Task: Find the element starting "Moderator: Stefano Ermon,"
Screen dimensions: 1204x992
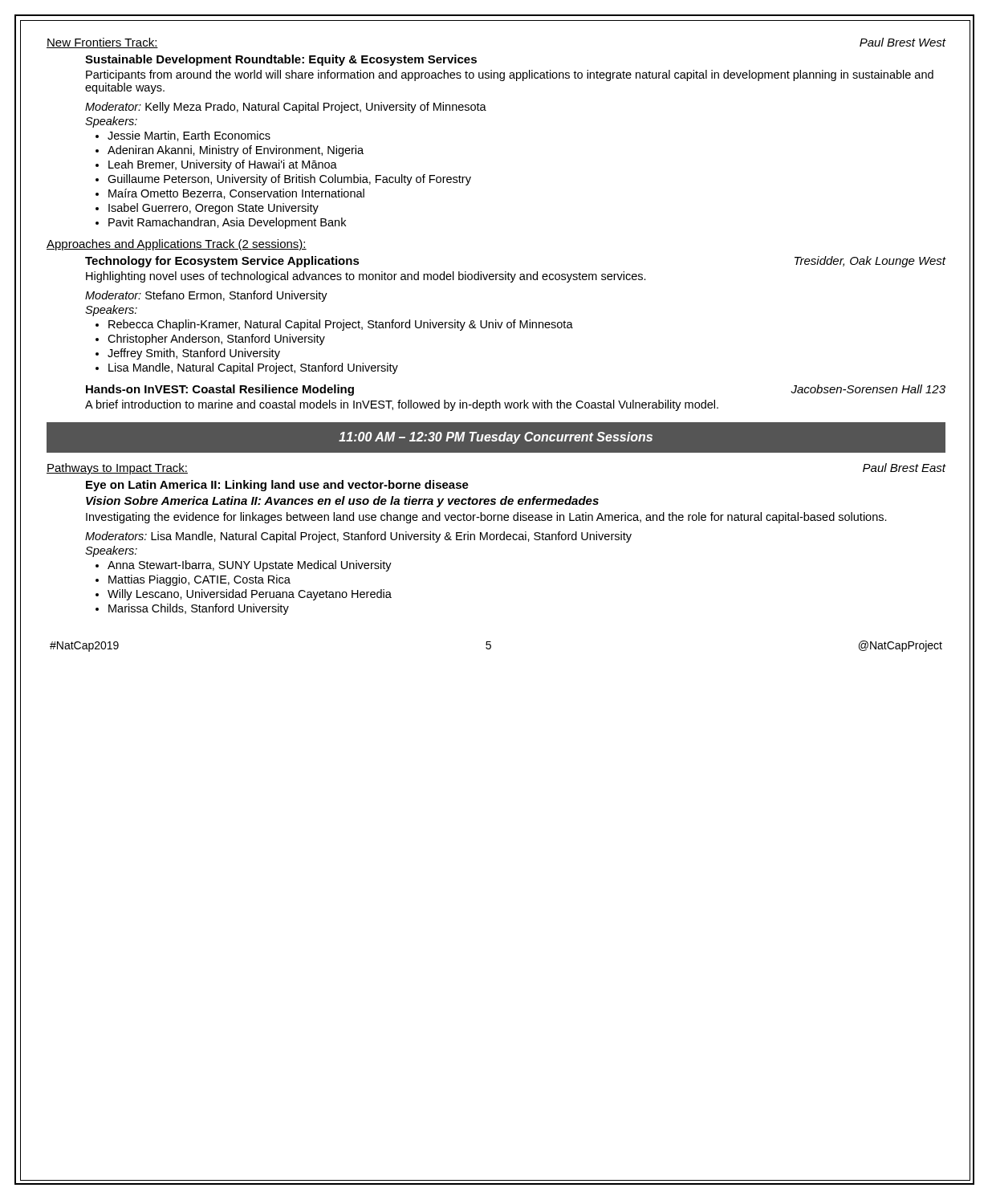Action: 206,295
